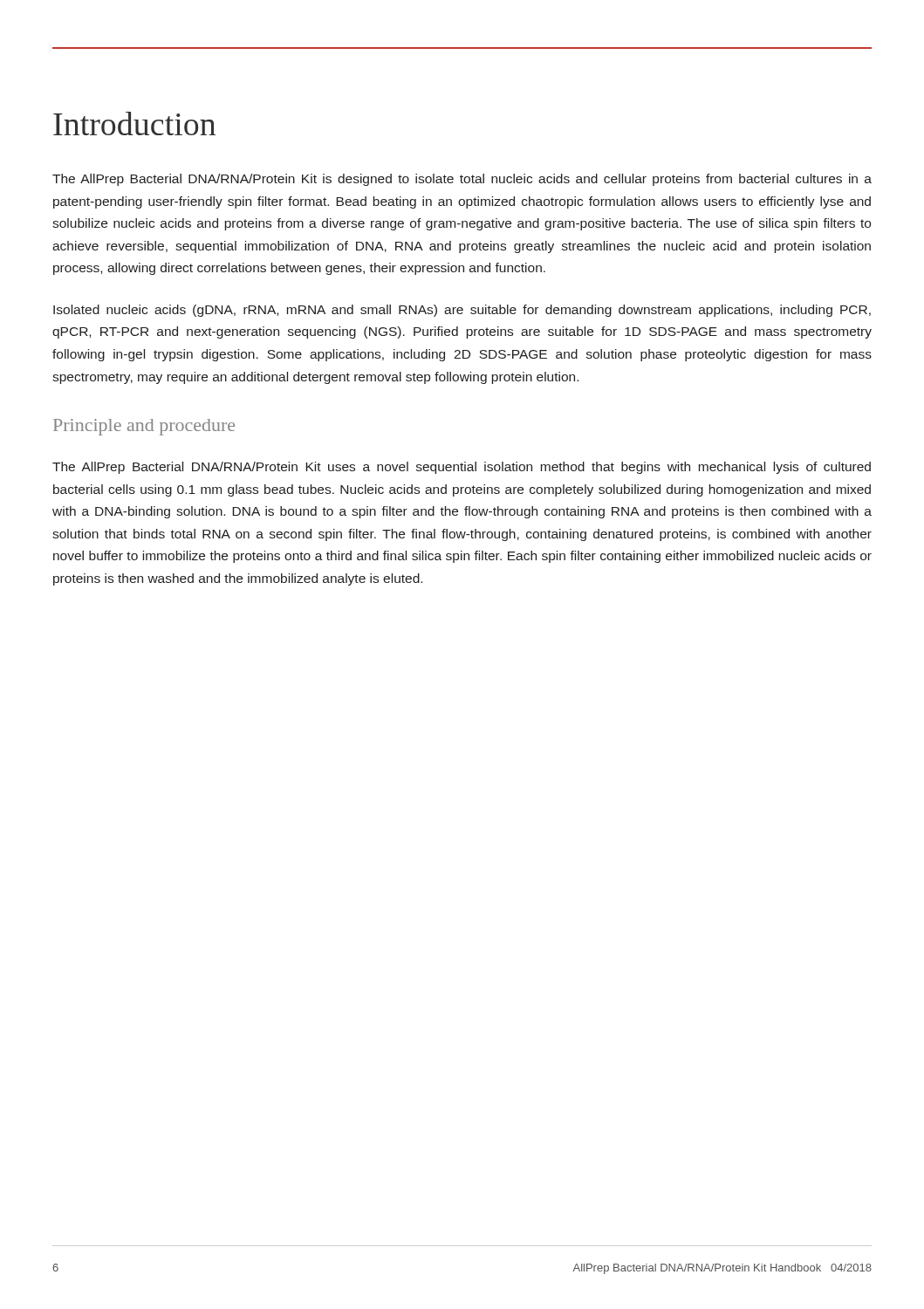Click on the text block that reads "The AllPrep Bacterial DNA/RNA/Protein Kit uses a novel"
The image size is (924, 1309).
pyautogui.click(x=462, y=522)
